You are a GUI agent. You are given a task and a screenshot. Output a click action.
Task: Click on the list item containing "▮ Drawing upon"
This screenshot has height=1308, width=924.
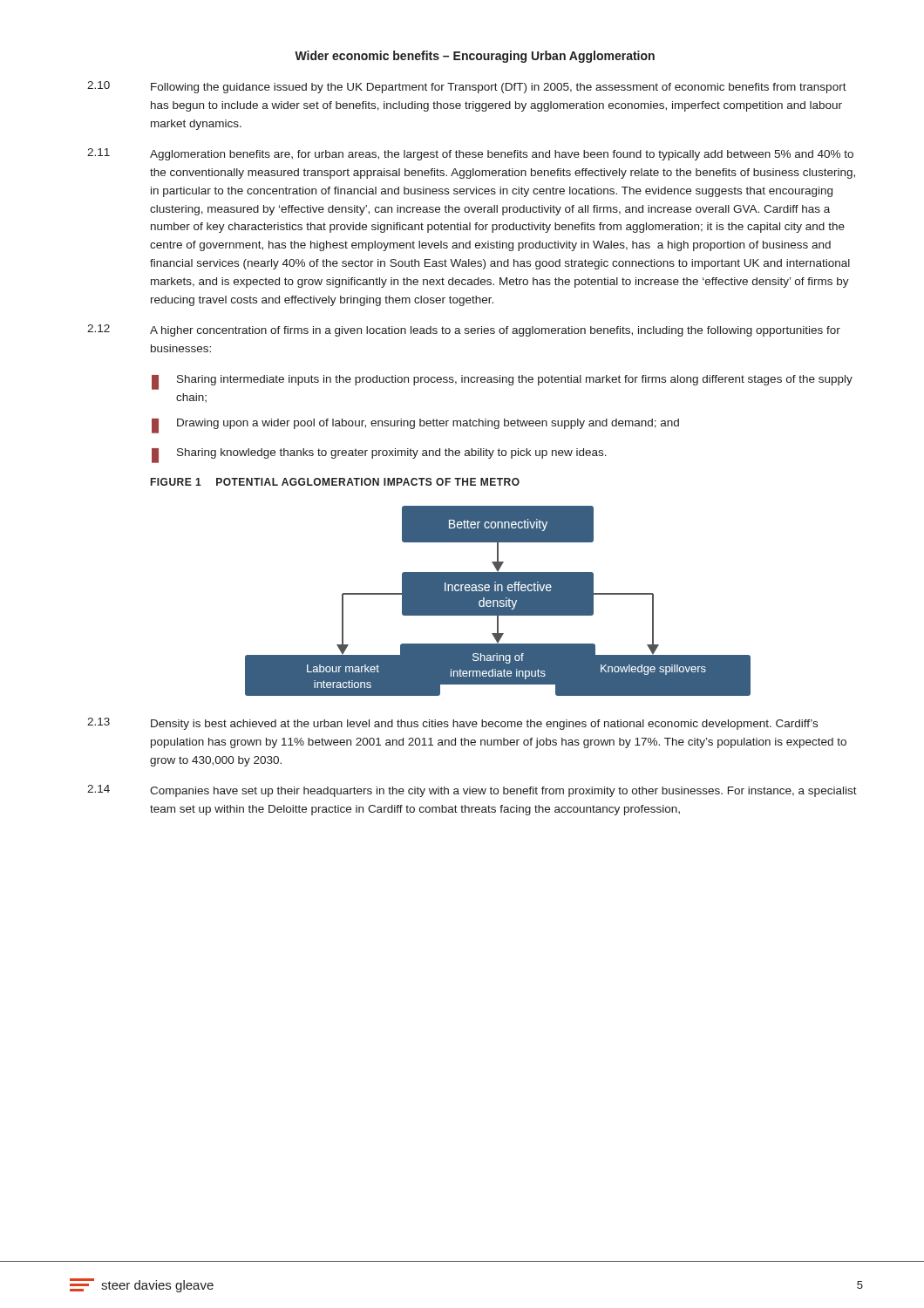point(506,426)
